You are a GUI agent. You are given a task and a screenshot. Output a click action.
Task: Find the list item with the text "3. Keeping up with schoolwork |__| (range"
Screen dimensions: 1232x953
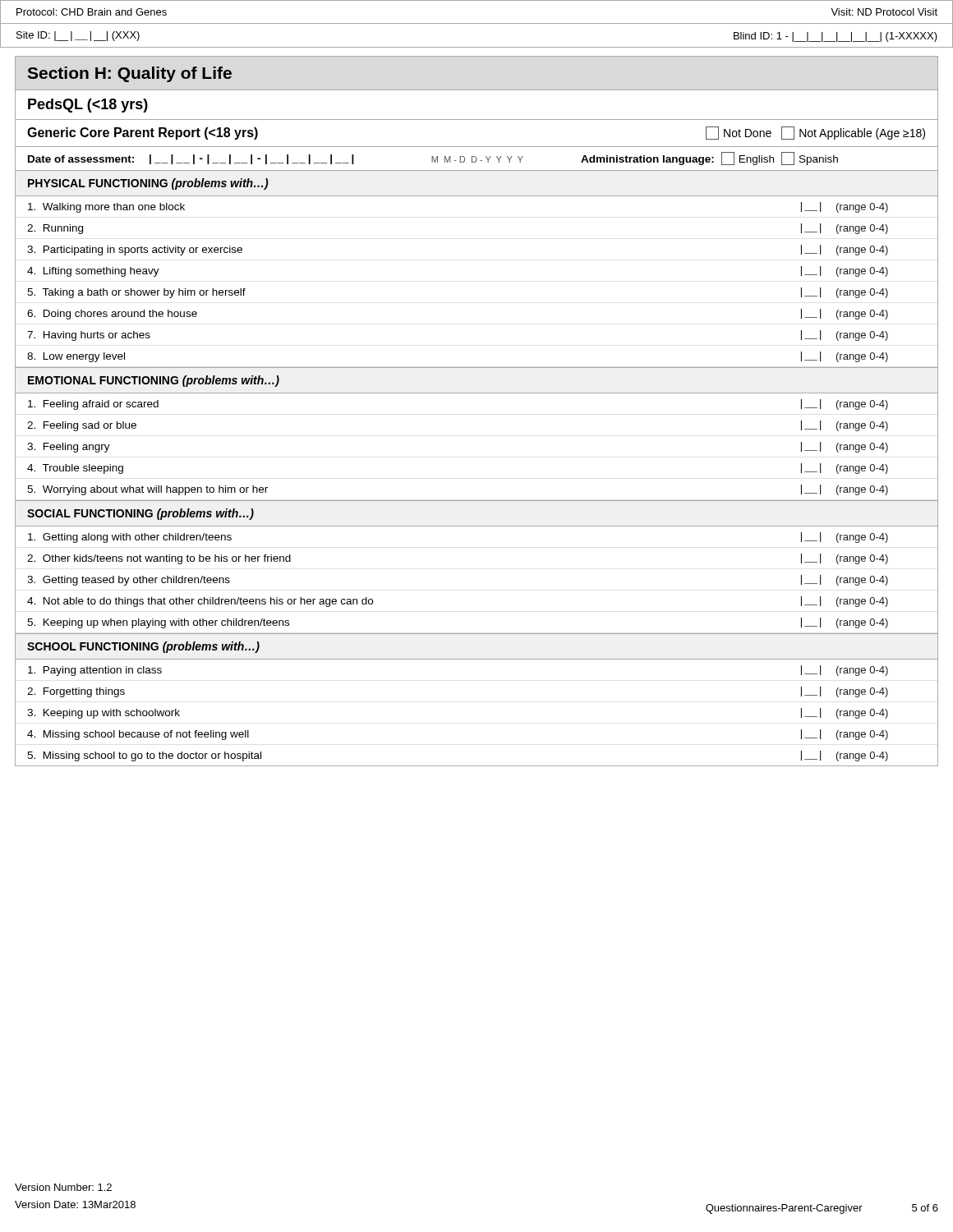coord(108,713)
